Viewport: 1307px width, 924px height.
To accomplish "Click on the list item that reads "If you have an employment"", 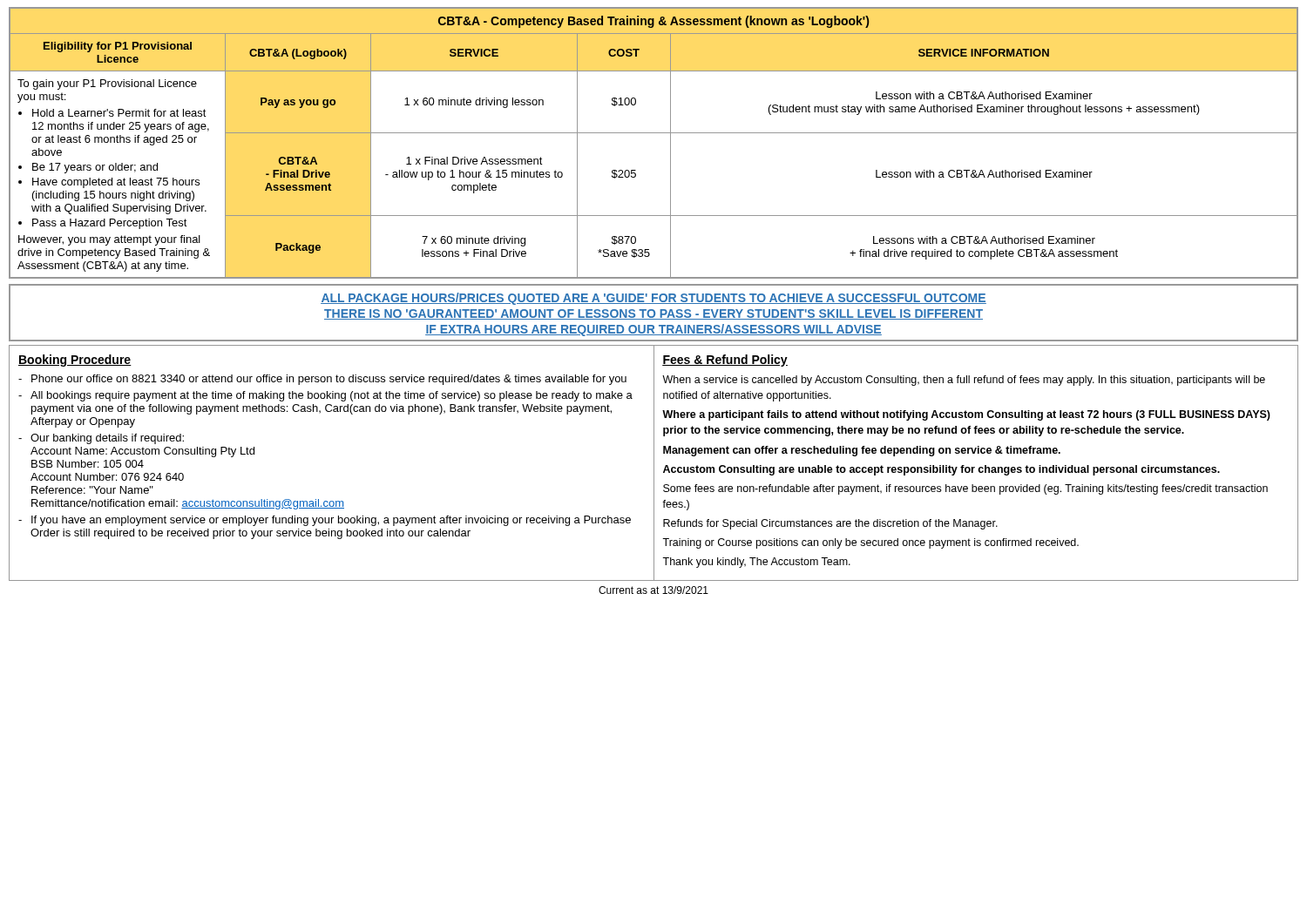I will click(x=331, y=526).
